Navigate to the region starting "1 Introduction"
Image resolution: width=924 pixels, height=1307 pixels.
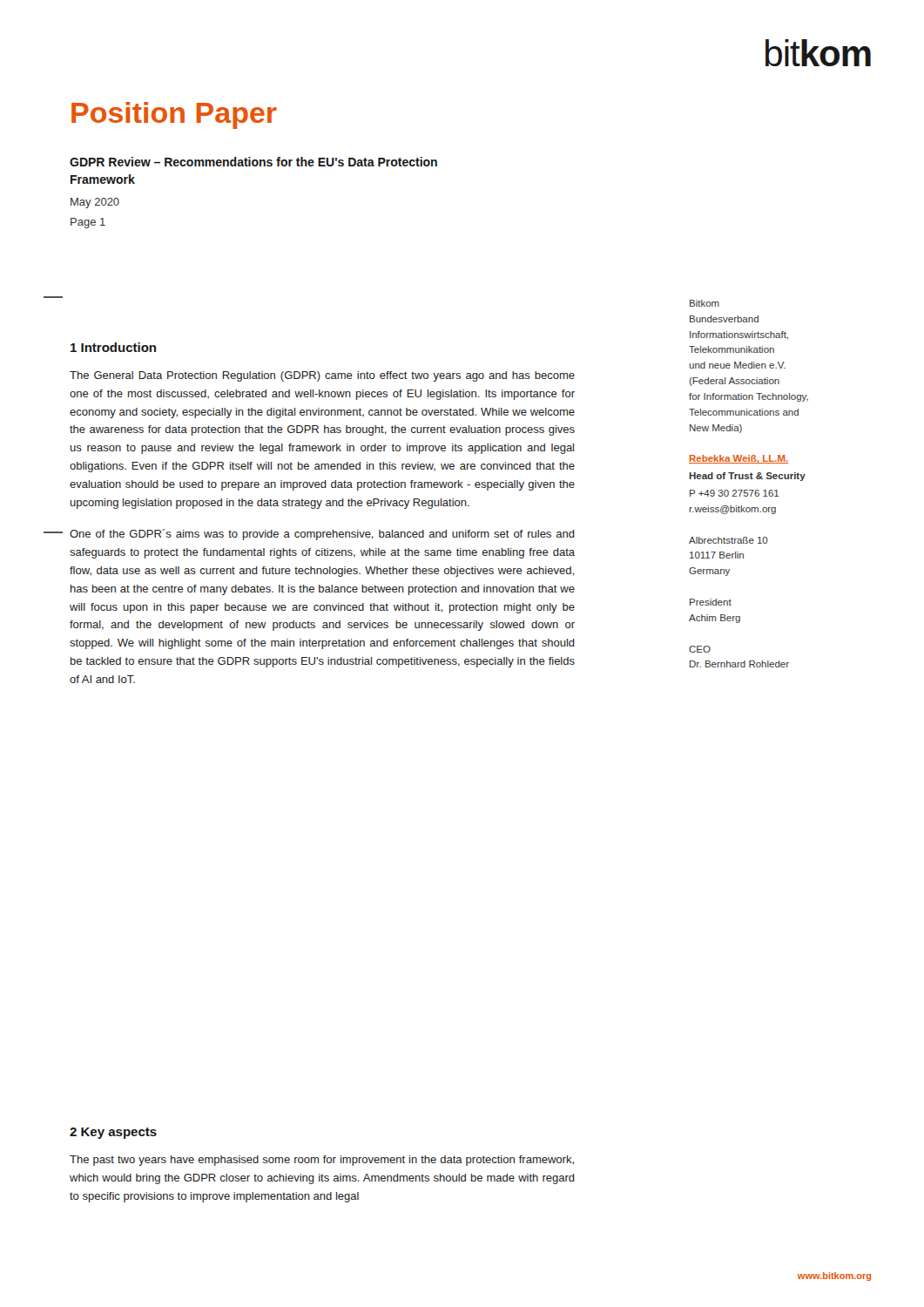tap(113, 347)
